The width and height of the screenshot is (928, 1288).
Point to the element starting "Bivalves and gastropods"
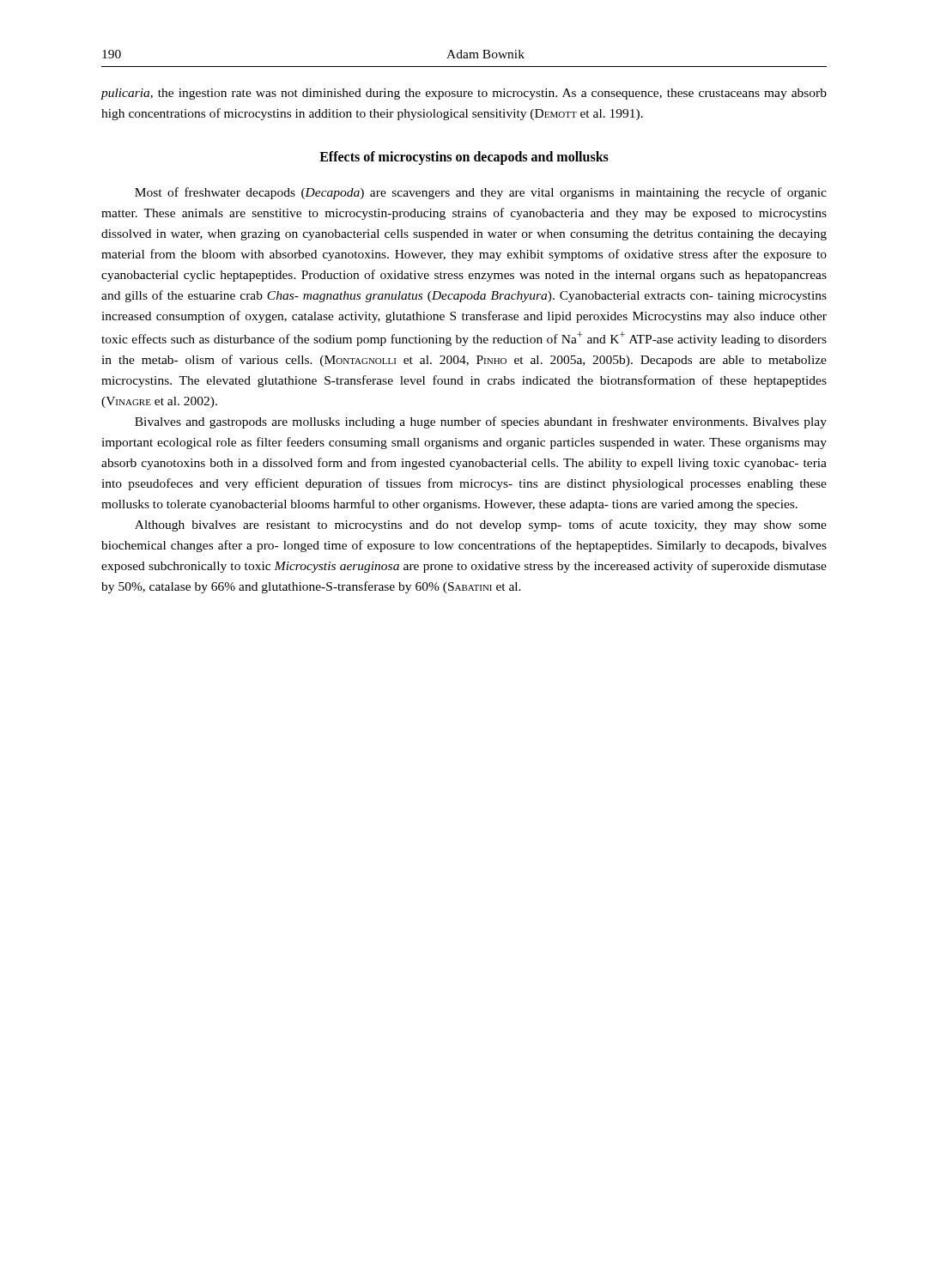click(464, 463)
